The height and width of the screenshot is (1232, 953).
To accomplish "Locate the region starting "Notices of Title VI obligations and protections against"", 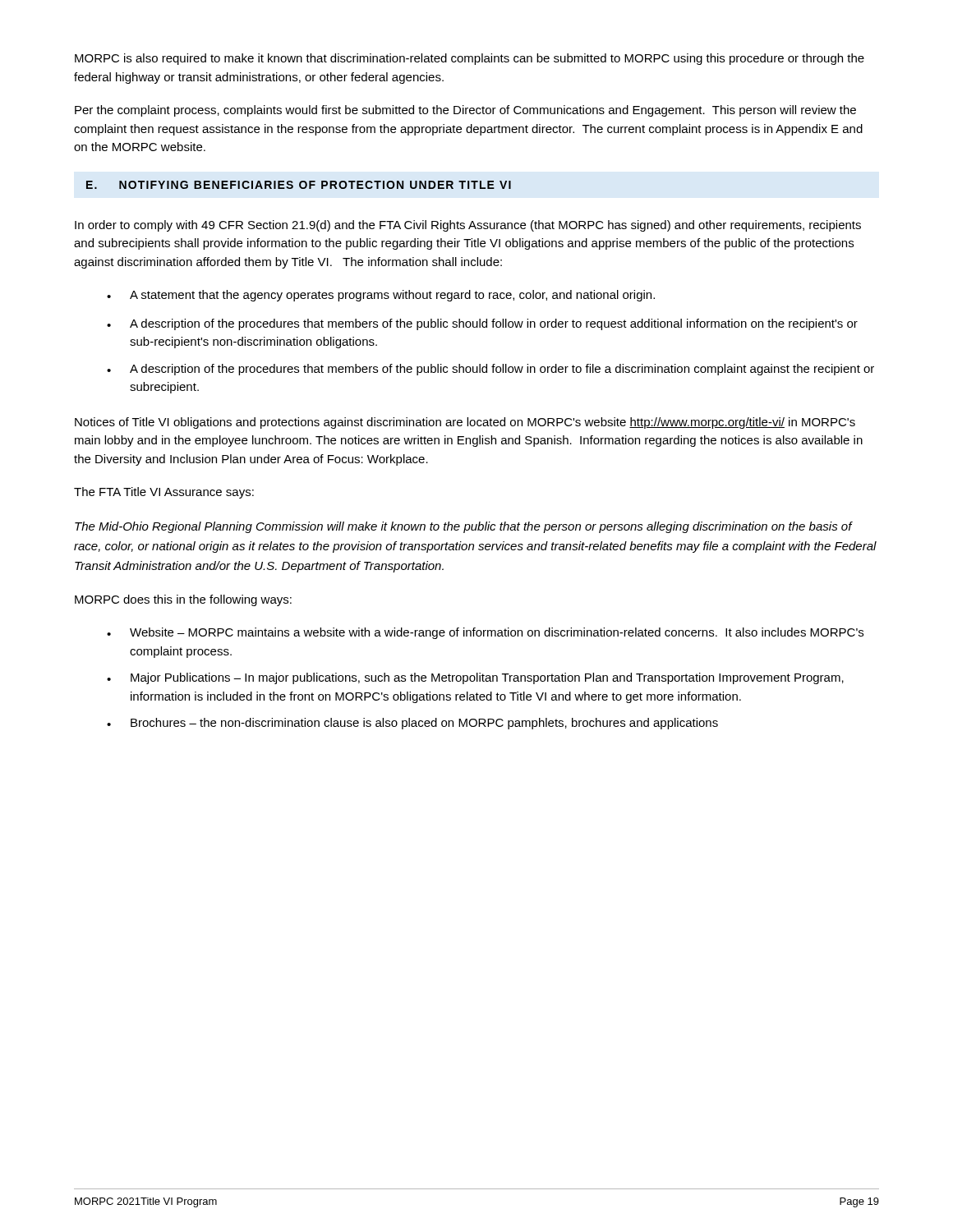I will (468, 440).
